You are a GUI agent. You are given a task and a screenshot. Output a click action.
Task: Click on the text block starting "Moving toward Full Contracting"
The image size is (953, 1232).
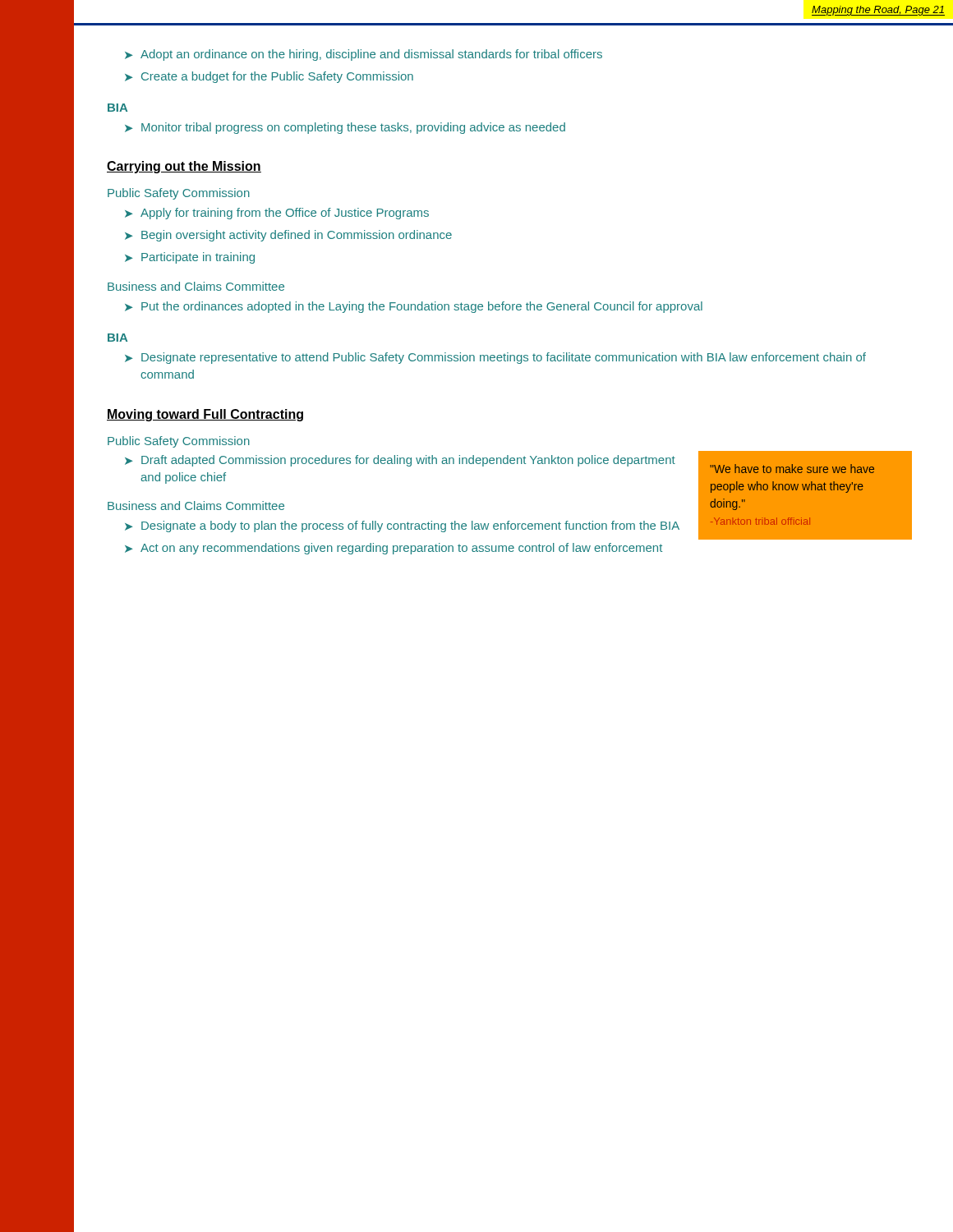click(205, 414)
